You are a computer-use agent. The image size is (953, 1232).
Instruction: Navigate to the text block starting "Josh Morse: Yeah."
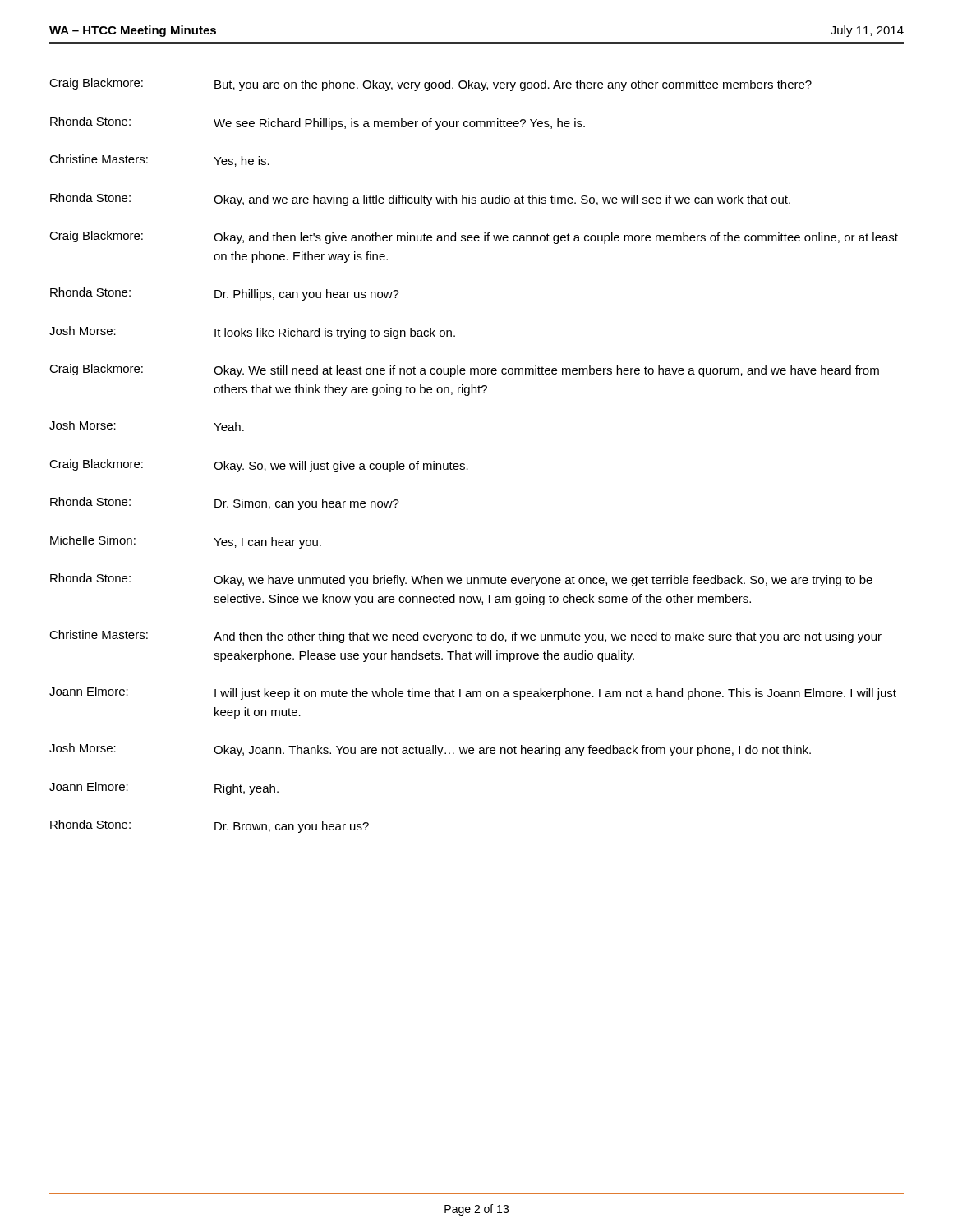pyautogui.click(x=83, y=427)
